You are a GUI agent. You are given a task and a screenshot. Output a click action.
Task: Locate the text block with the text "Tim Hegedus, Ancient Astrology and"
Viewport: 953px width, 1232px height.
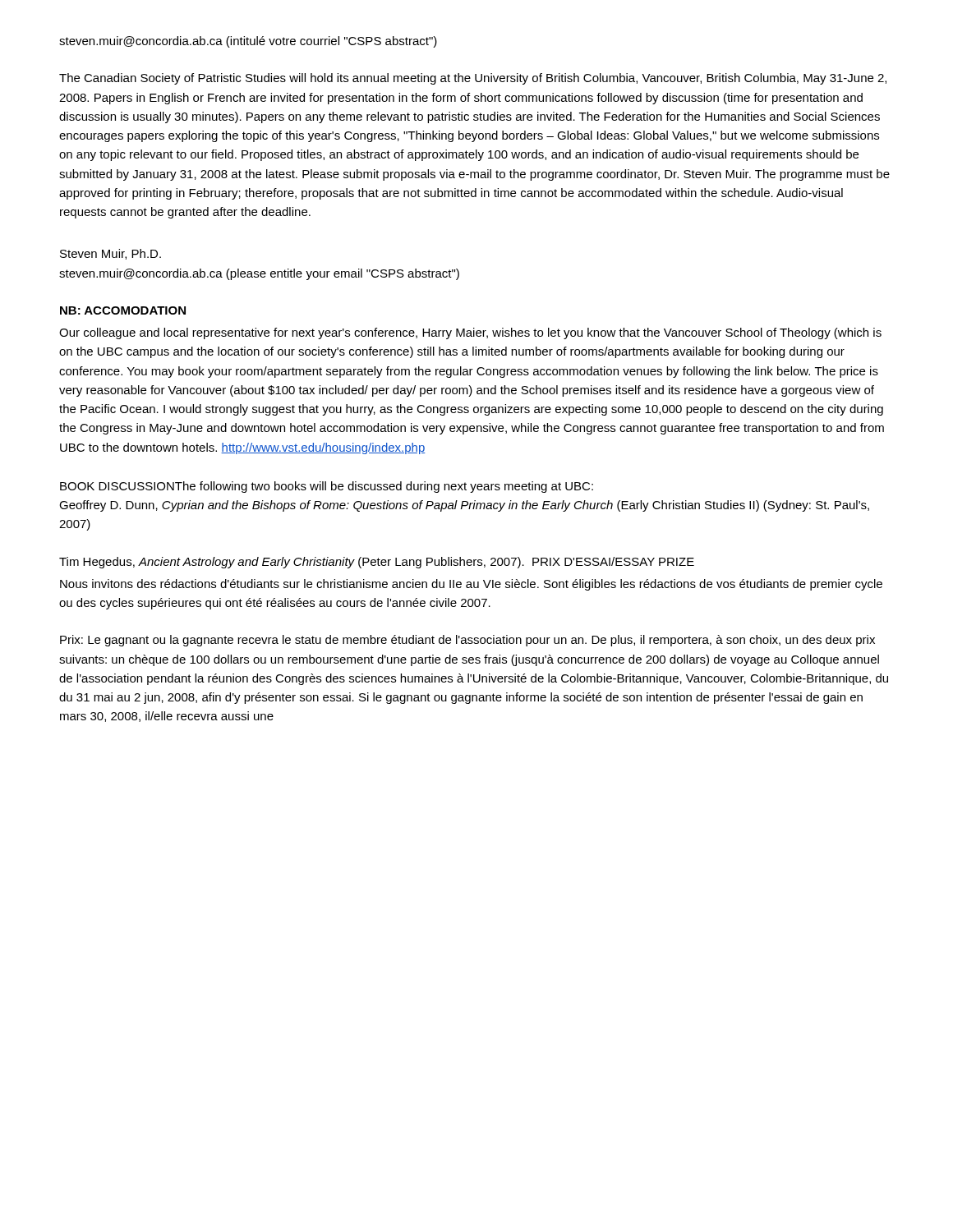click(377, 561)
